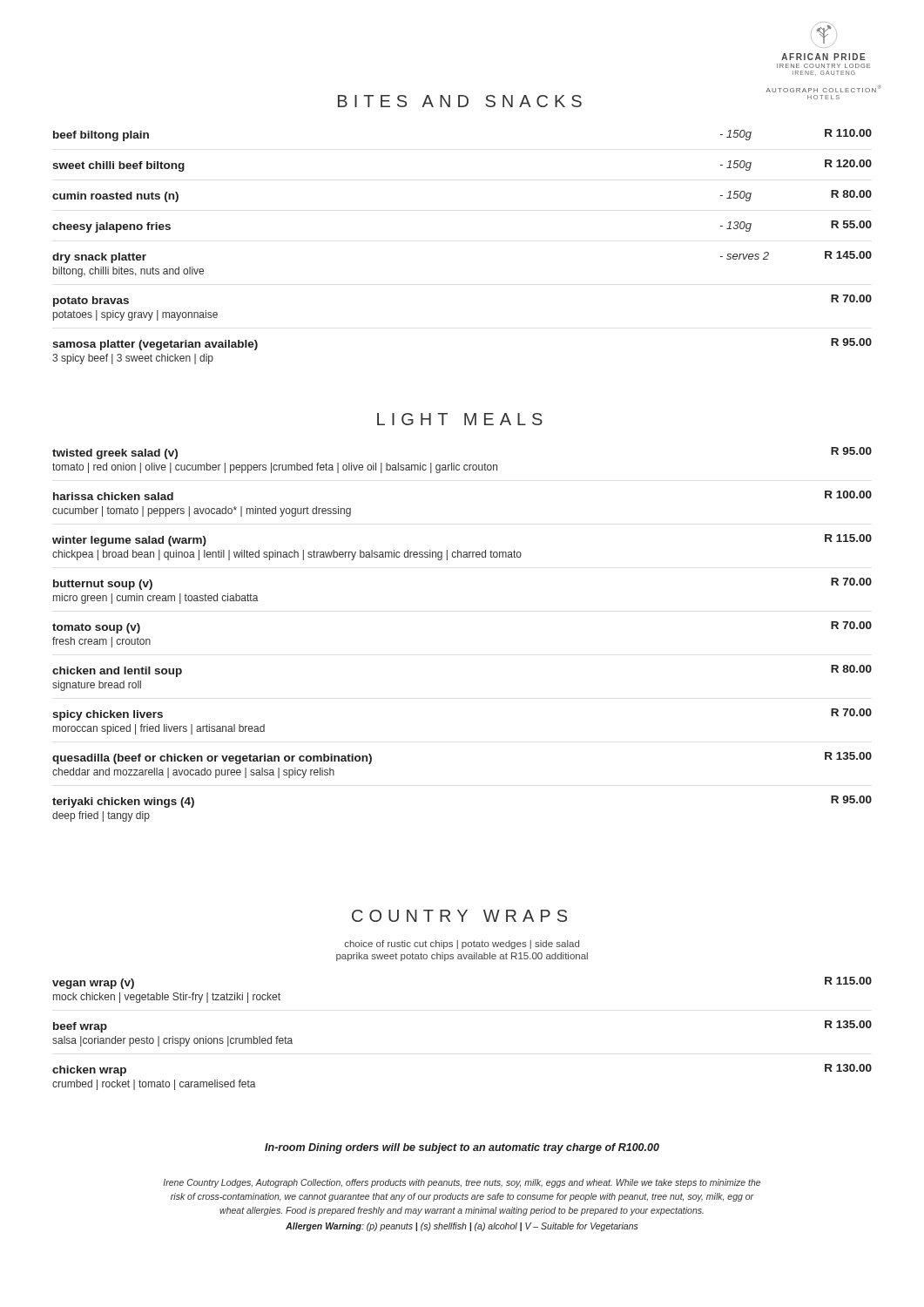The image size is (924, 1307).
Task: Point to the block beginning "teriyaki chicken wings"
Action: [x=123, y=801]
